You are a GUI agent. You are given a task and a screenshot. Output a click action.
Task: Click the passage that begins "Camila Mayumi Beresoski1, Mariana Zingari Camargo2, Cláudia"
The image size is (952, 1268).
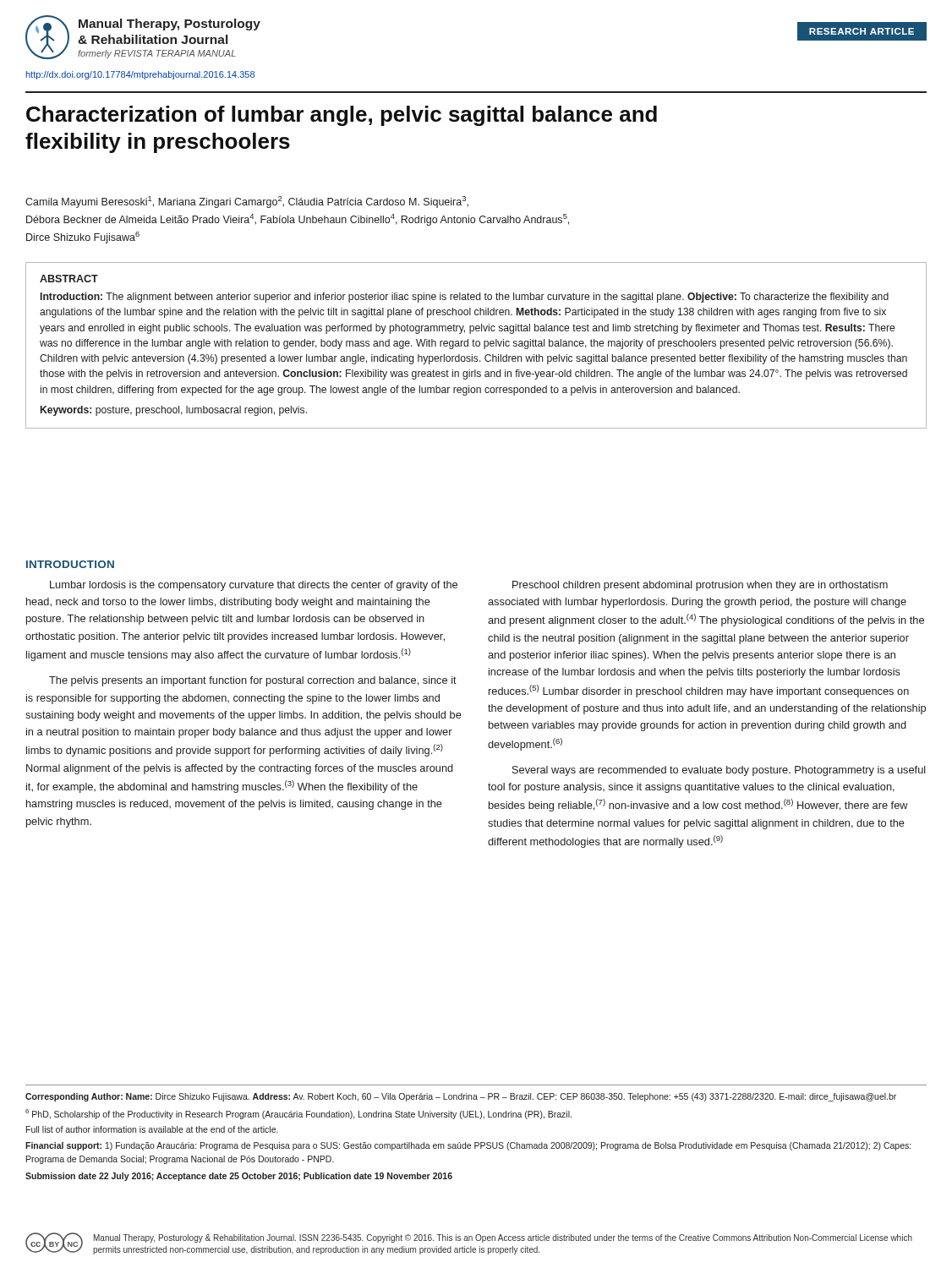tap(298, 219)
